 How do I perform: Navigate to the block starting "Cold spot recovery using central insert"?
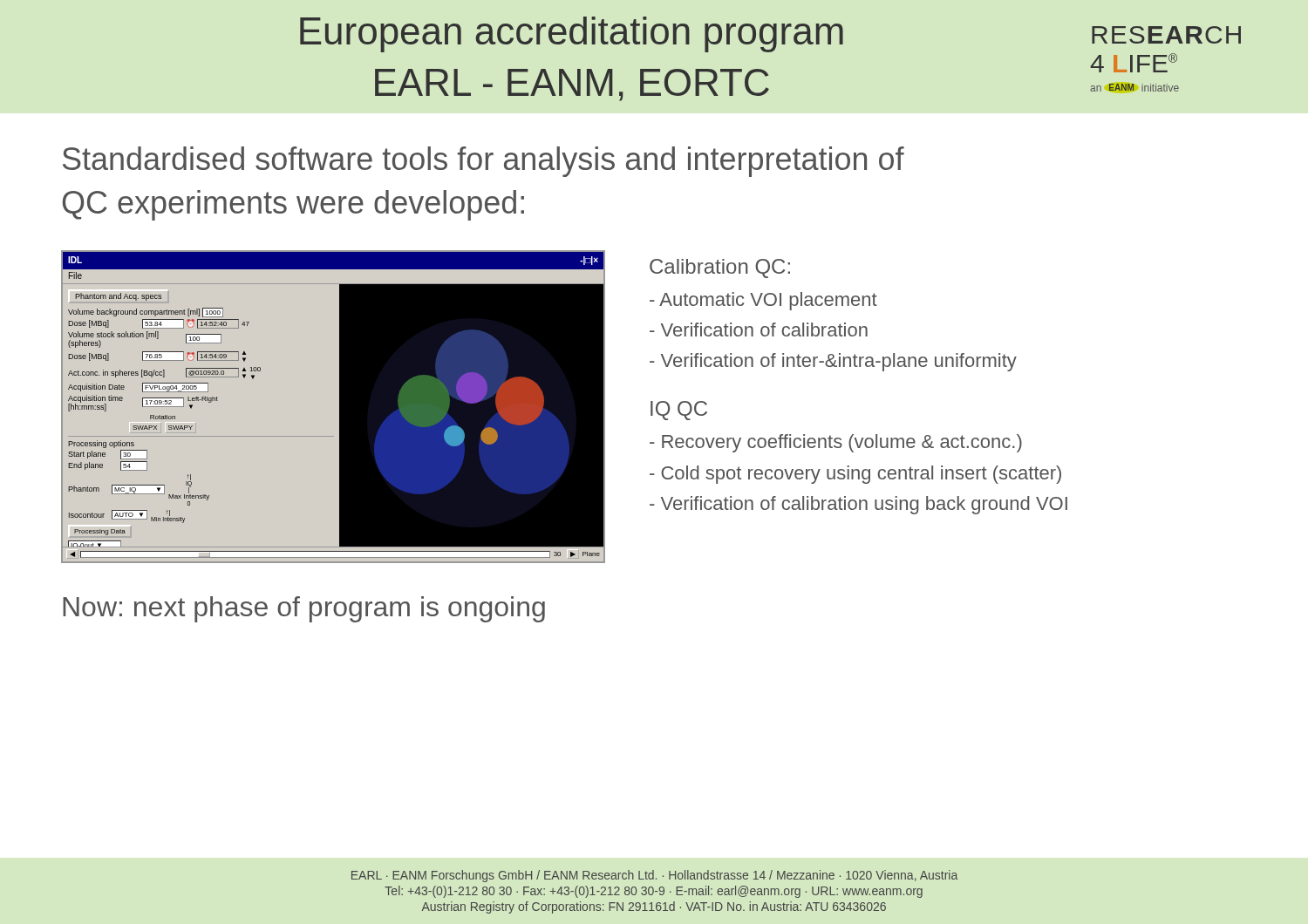(856, 472)
